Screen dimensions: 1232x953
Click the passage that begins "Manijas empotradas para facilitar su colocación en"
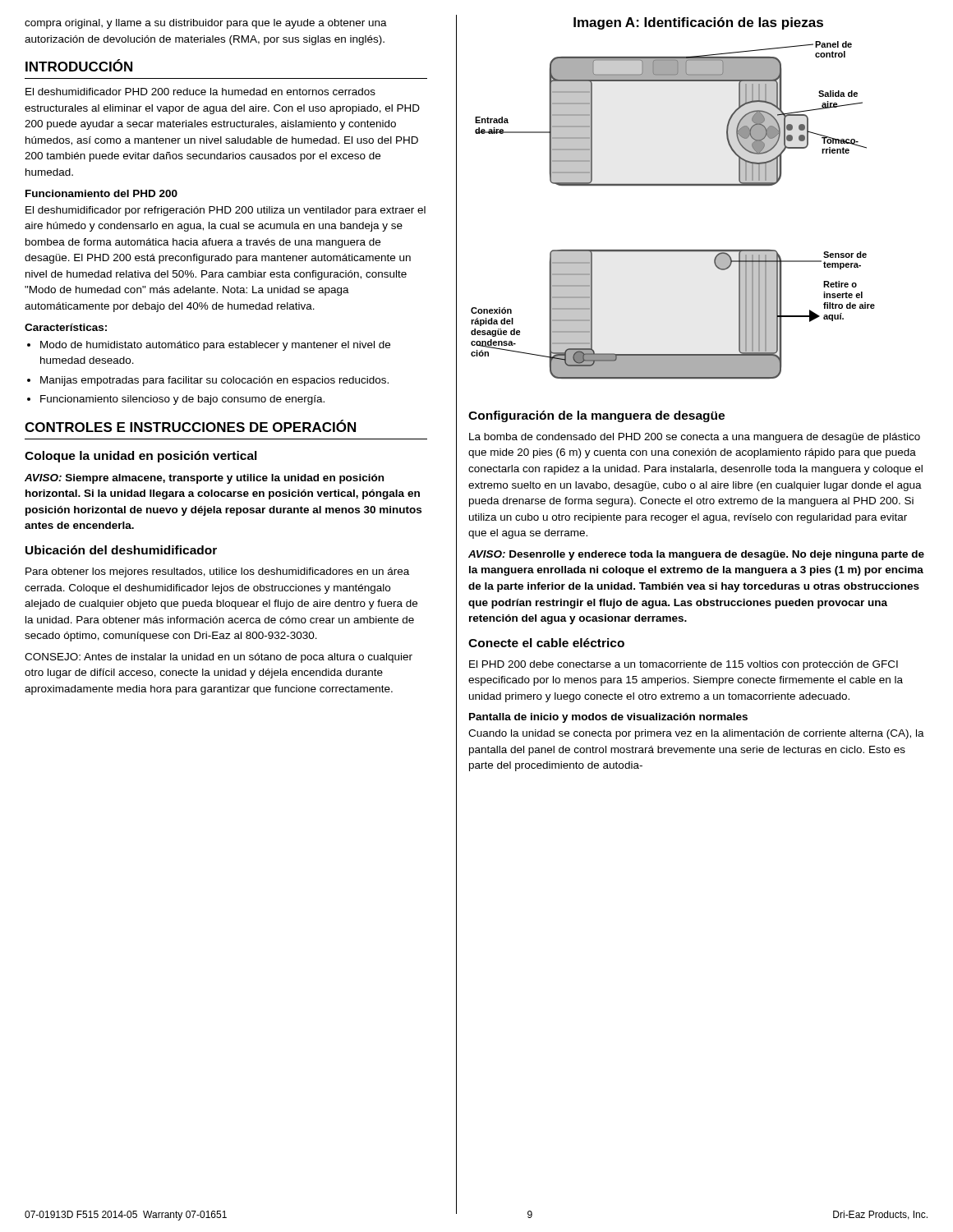click(x=215, y=380)
